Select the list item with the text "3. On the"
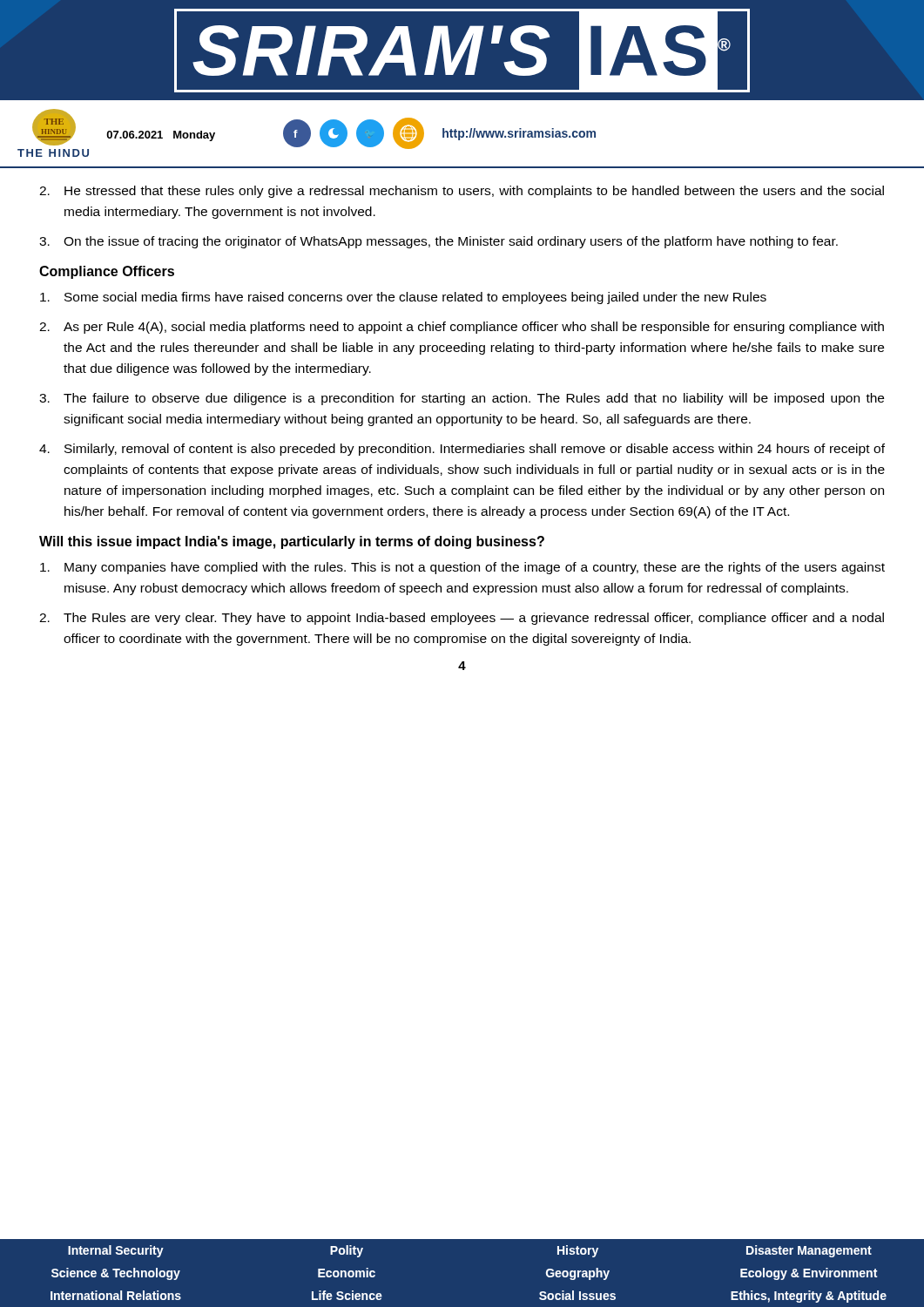The image size is (924, 1307). pos(462,241)
